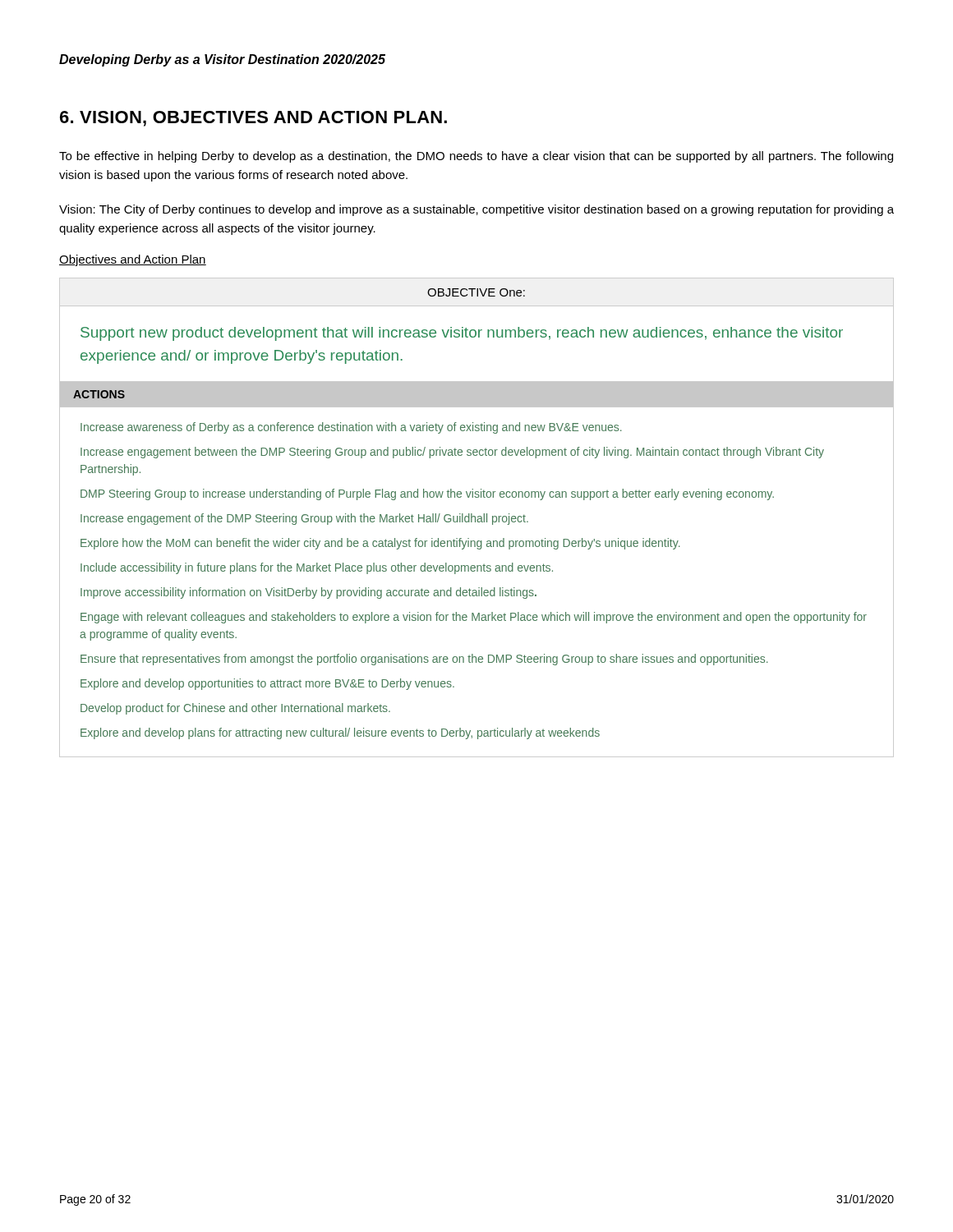
Task: Find the text block with the text "Vision: The City of Derby continues to"
Action: point(476,218)
